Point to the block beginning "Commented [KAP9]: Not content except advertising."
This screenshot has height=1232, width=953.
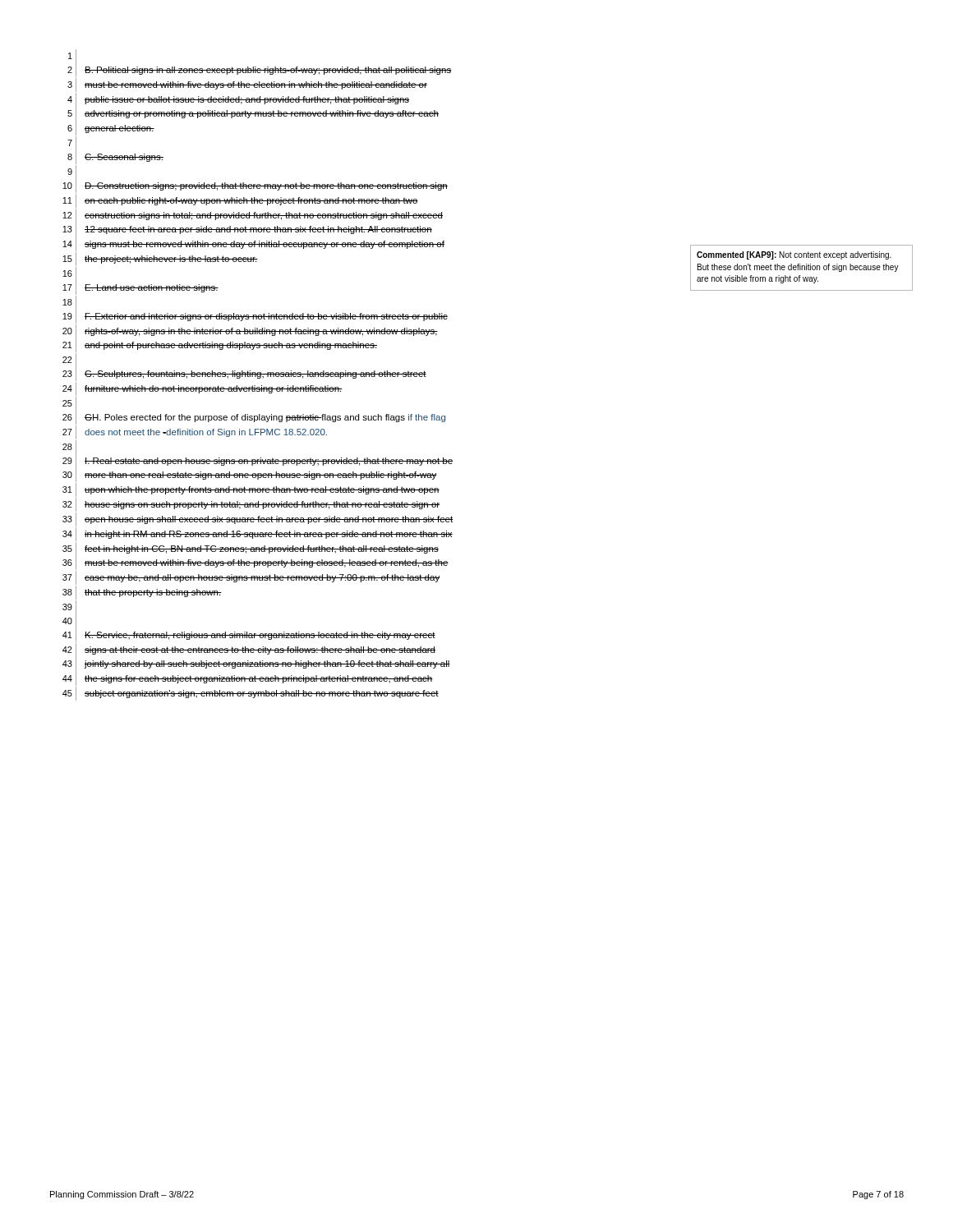797,267
